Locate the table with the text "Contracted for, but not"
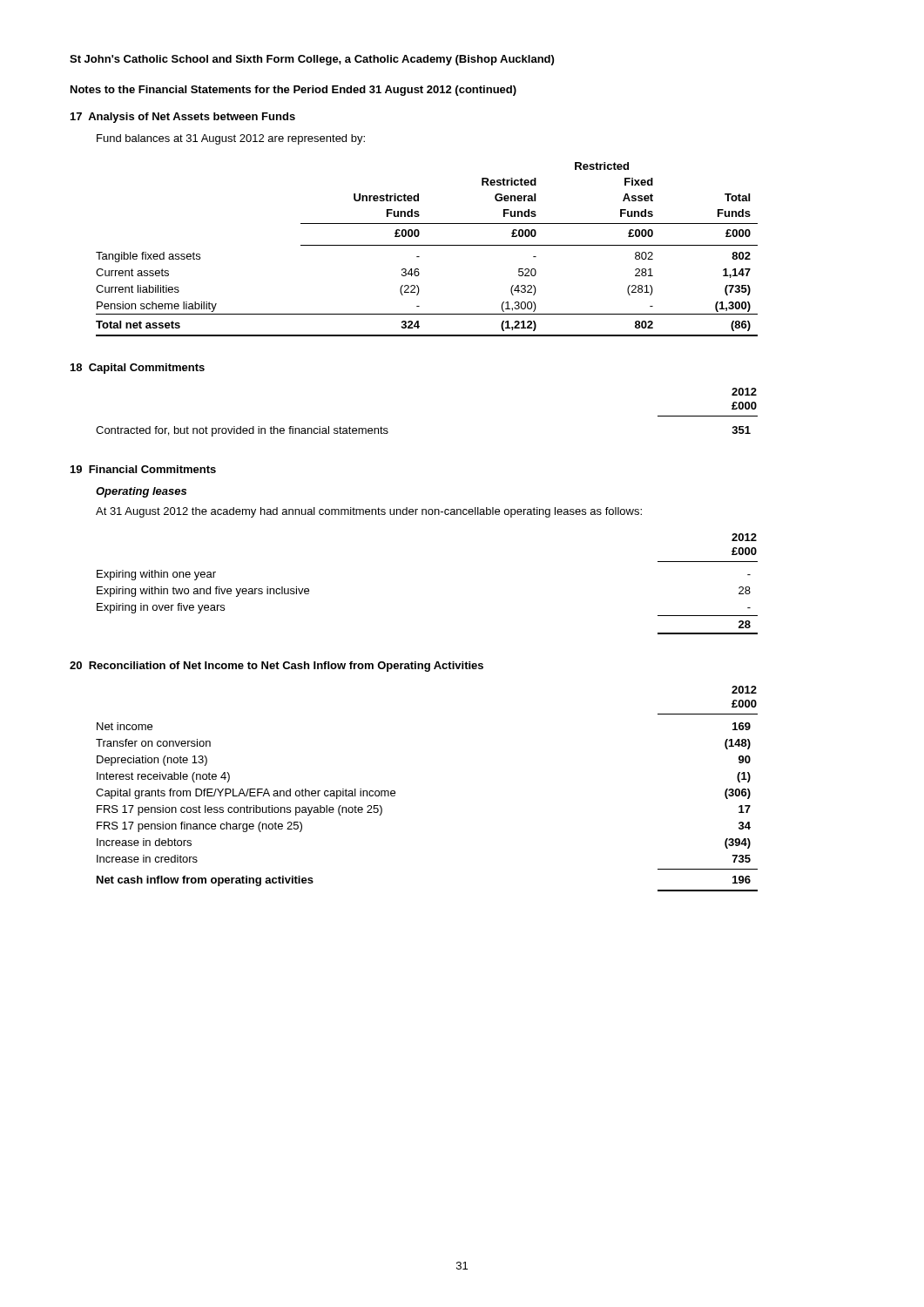 (x=475, y=412)
